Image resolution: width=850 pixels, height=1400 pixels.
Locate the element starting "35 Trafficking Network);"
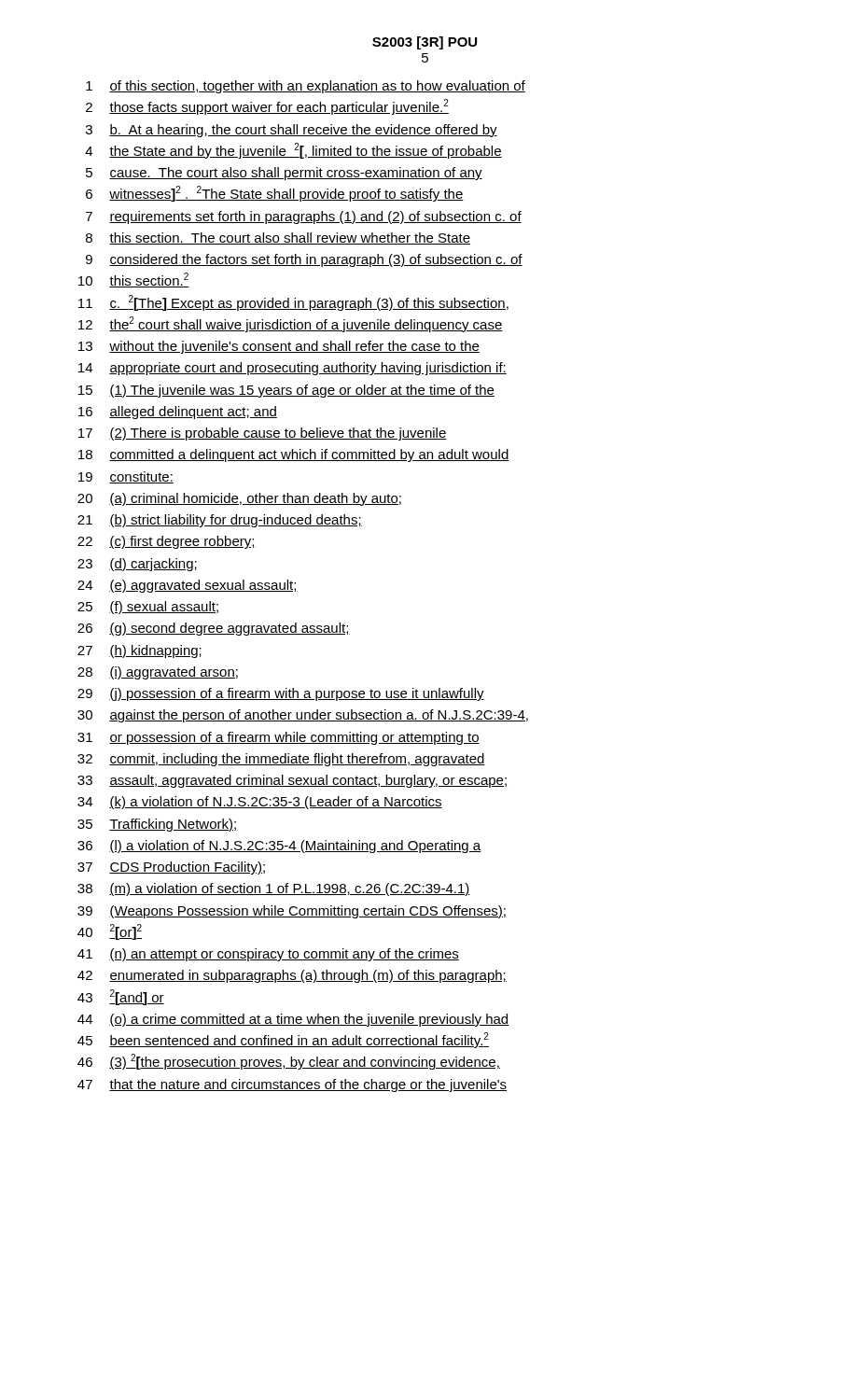[x=149, y=823]
